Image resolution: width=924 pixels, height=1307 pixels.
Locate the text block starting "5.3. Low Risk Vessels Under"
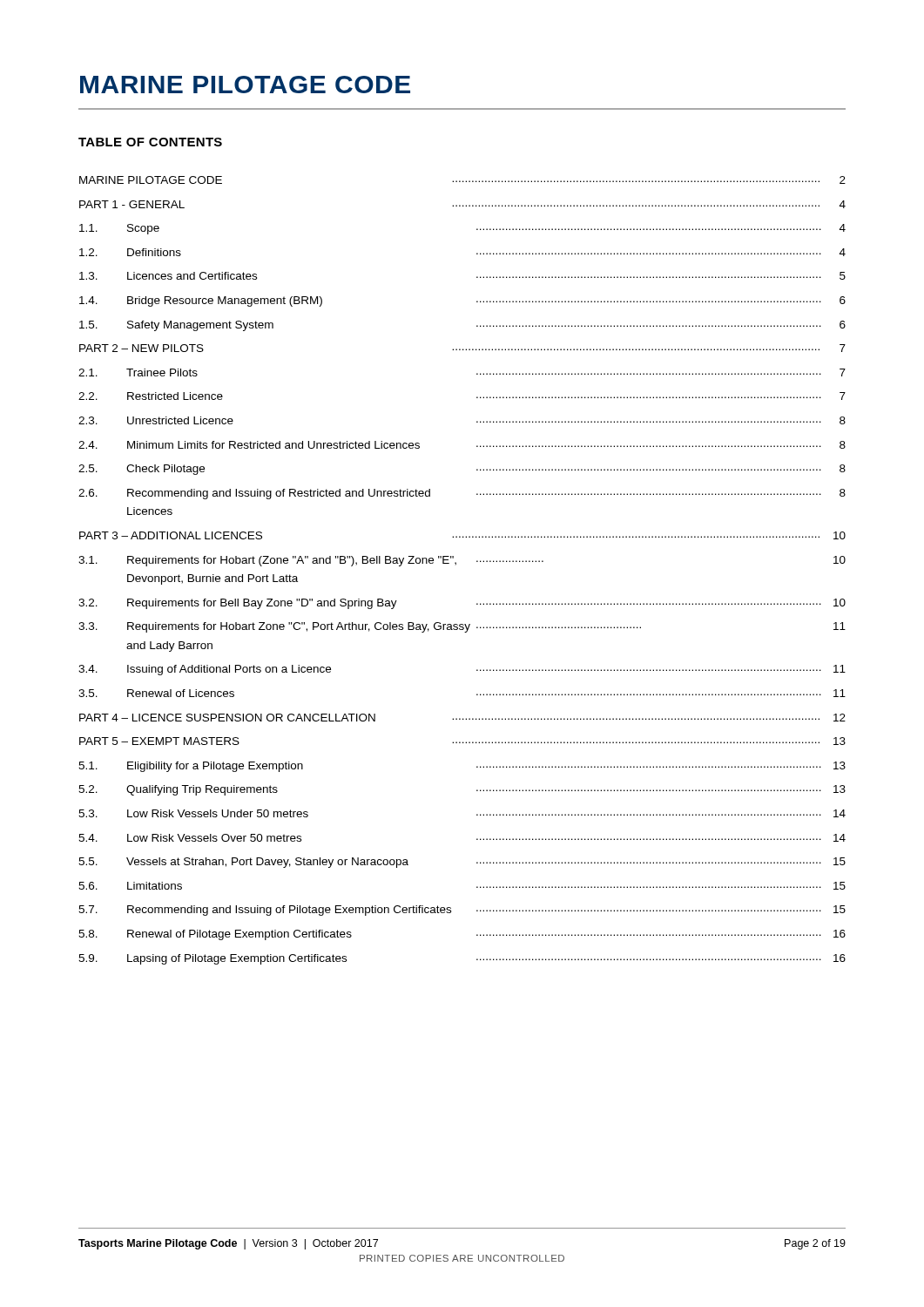(91, 813)
